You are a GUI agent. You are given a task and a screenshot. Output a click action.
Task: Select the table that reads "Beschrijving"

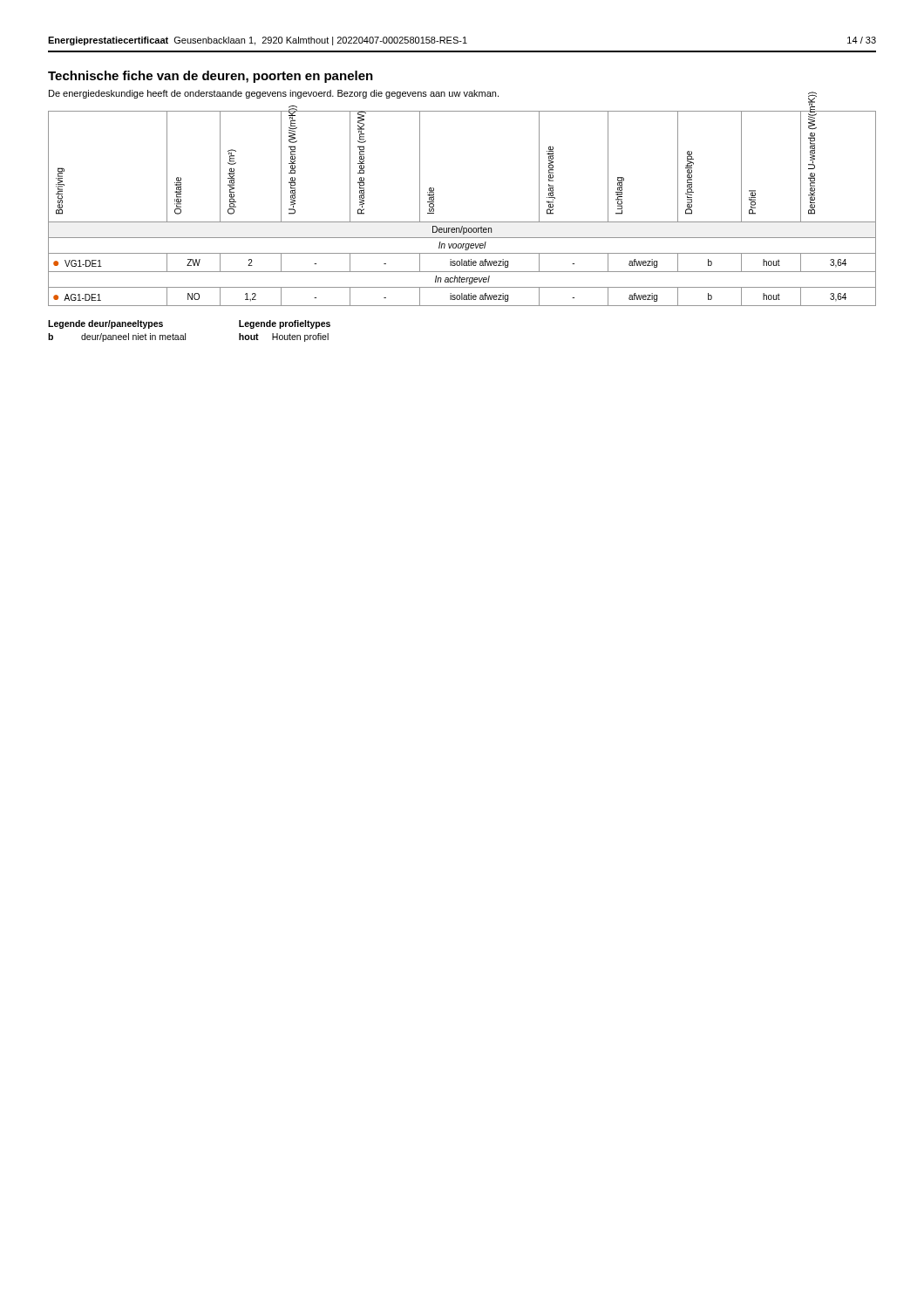pyautogui.click(x=462, y=208)
